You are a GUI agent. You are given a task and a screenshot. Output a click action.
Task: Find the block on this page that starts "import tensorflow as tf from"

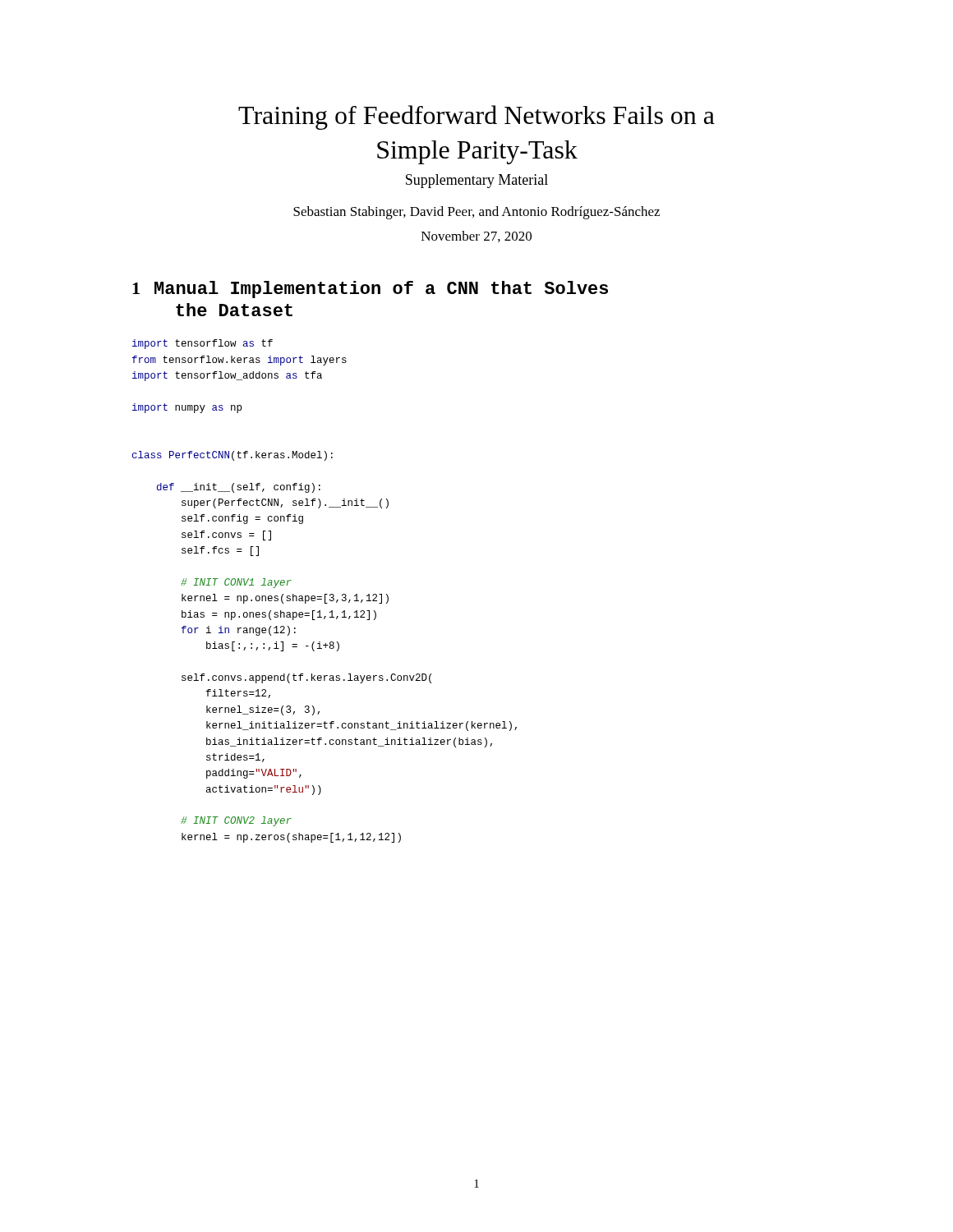203,344
